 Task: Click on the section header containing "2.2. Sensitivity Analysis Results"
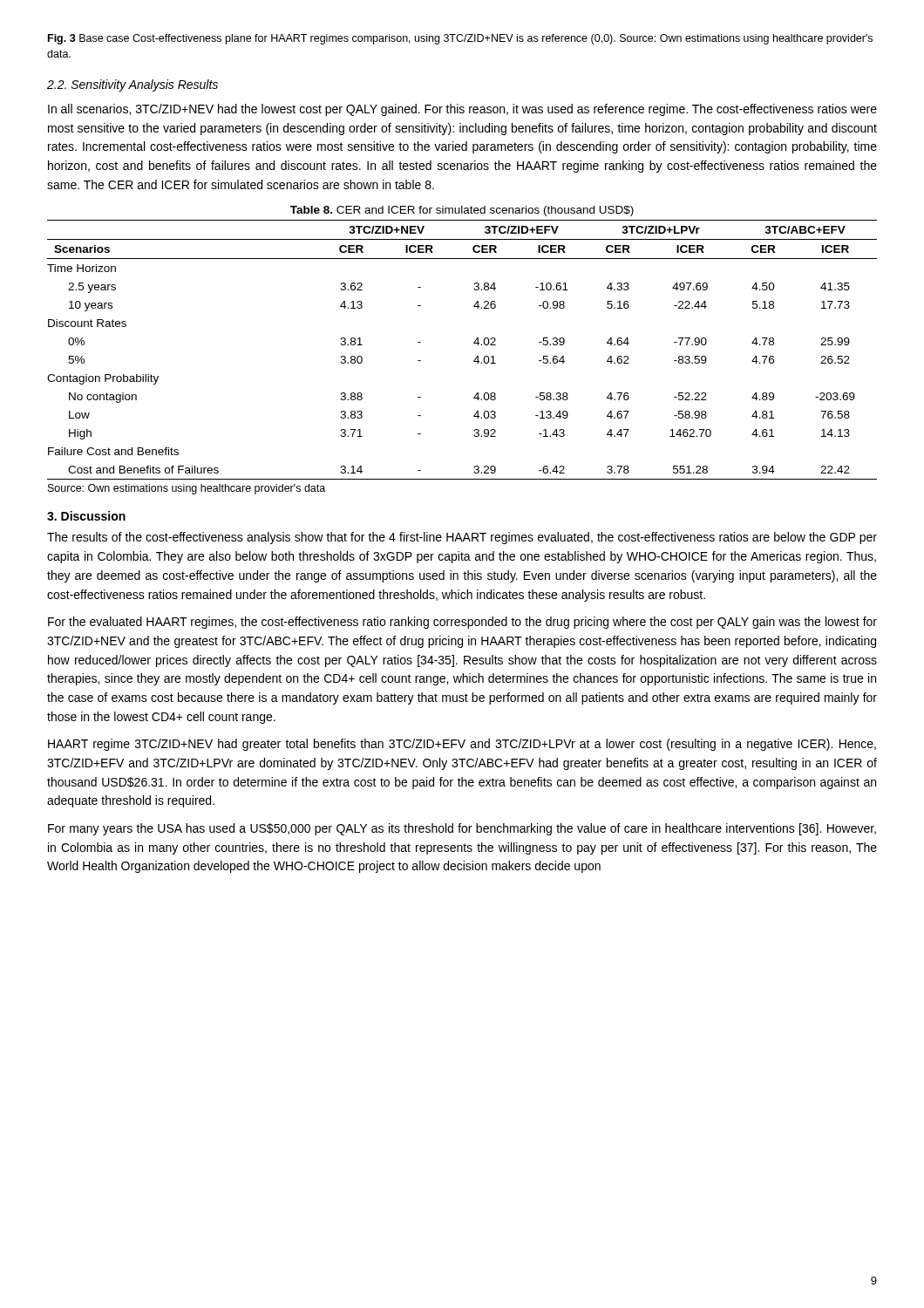[133, 85]
